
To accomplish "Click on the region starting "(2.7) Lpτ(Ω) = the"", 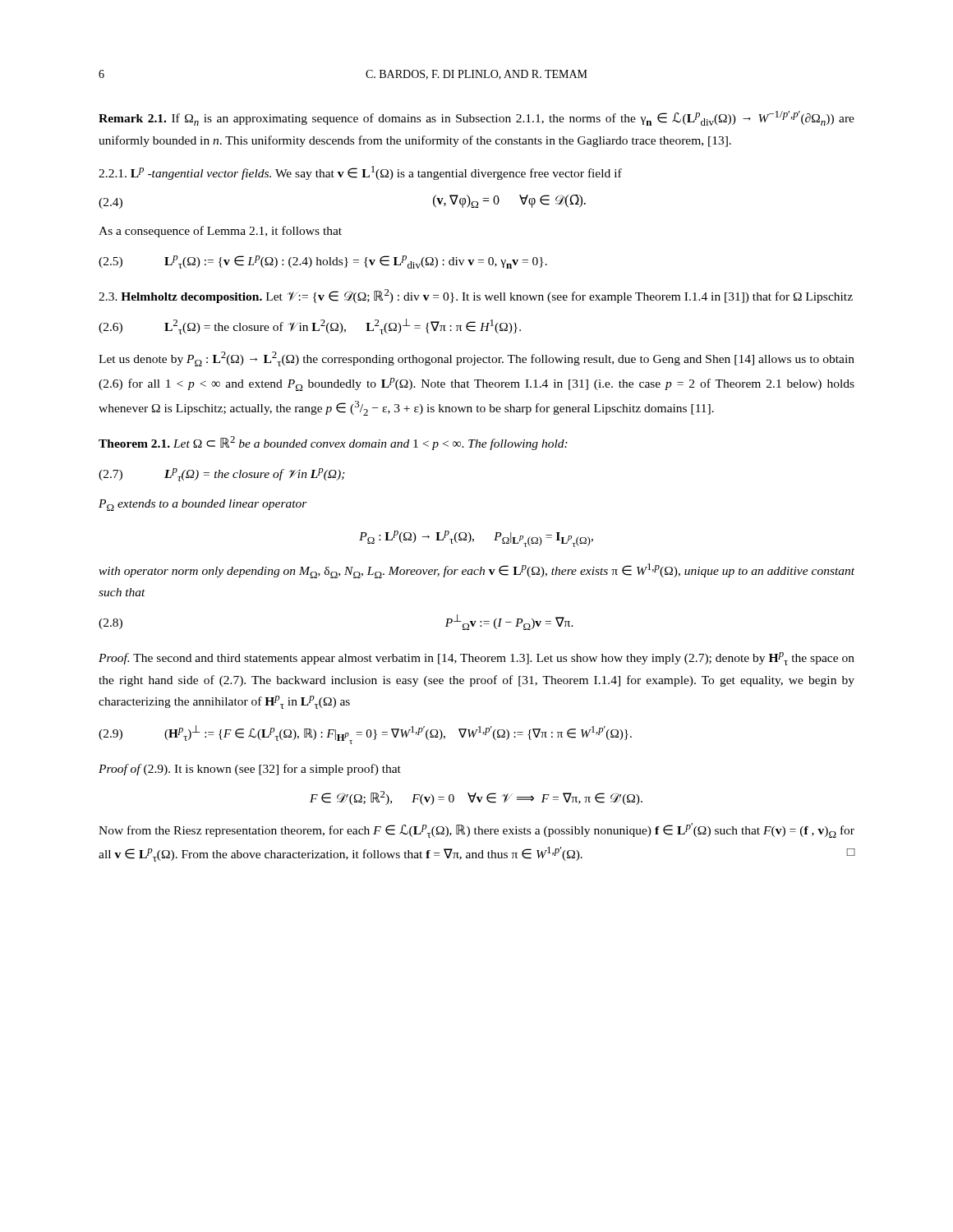I will (222, 475).
